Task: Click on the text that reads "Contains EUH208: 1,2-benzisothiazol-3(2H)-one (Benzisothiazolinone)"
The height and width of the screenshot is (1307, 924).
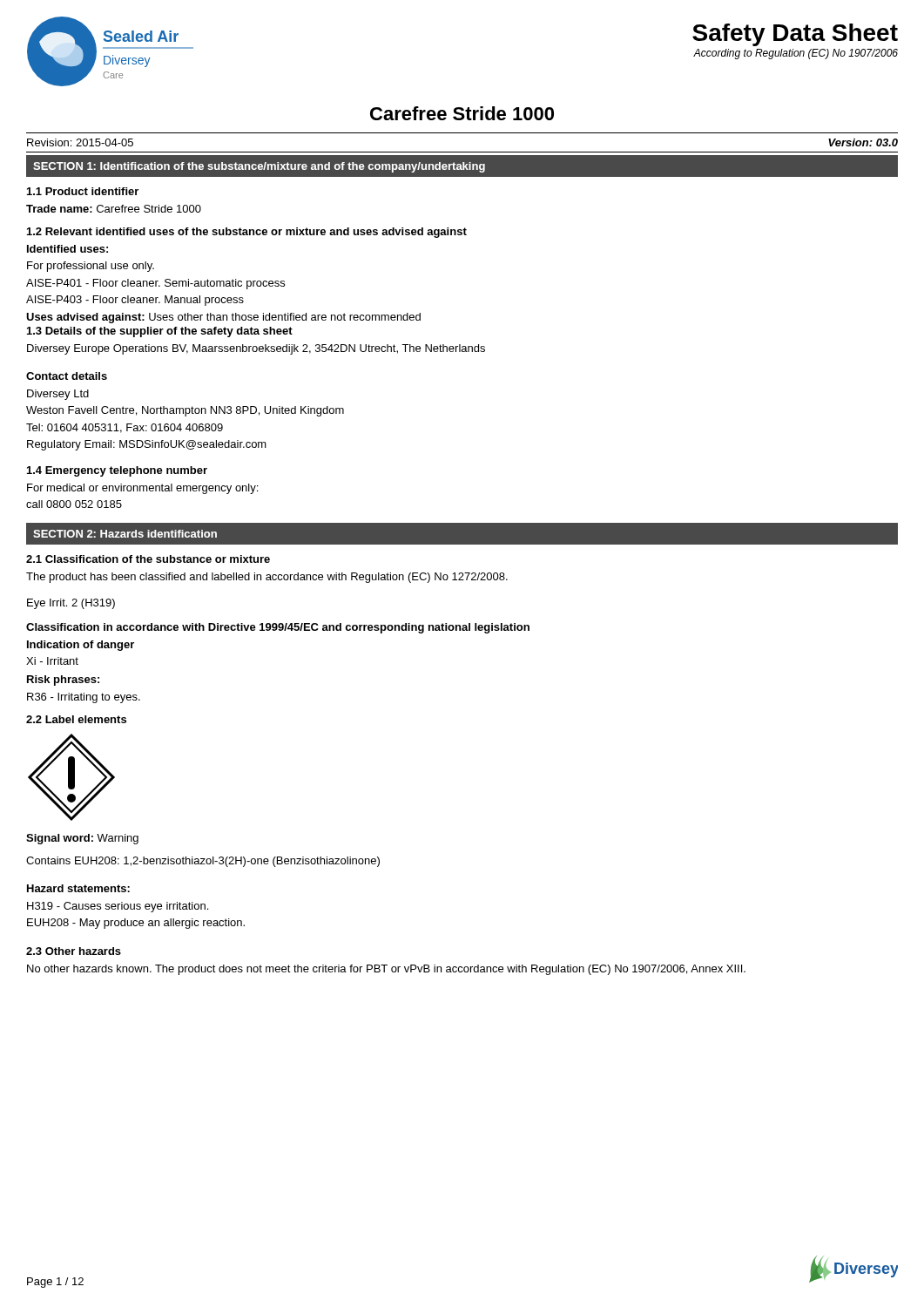Action: (x=203, y=860)
